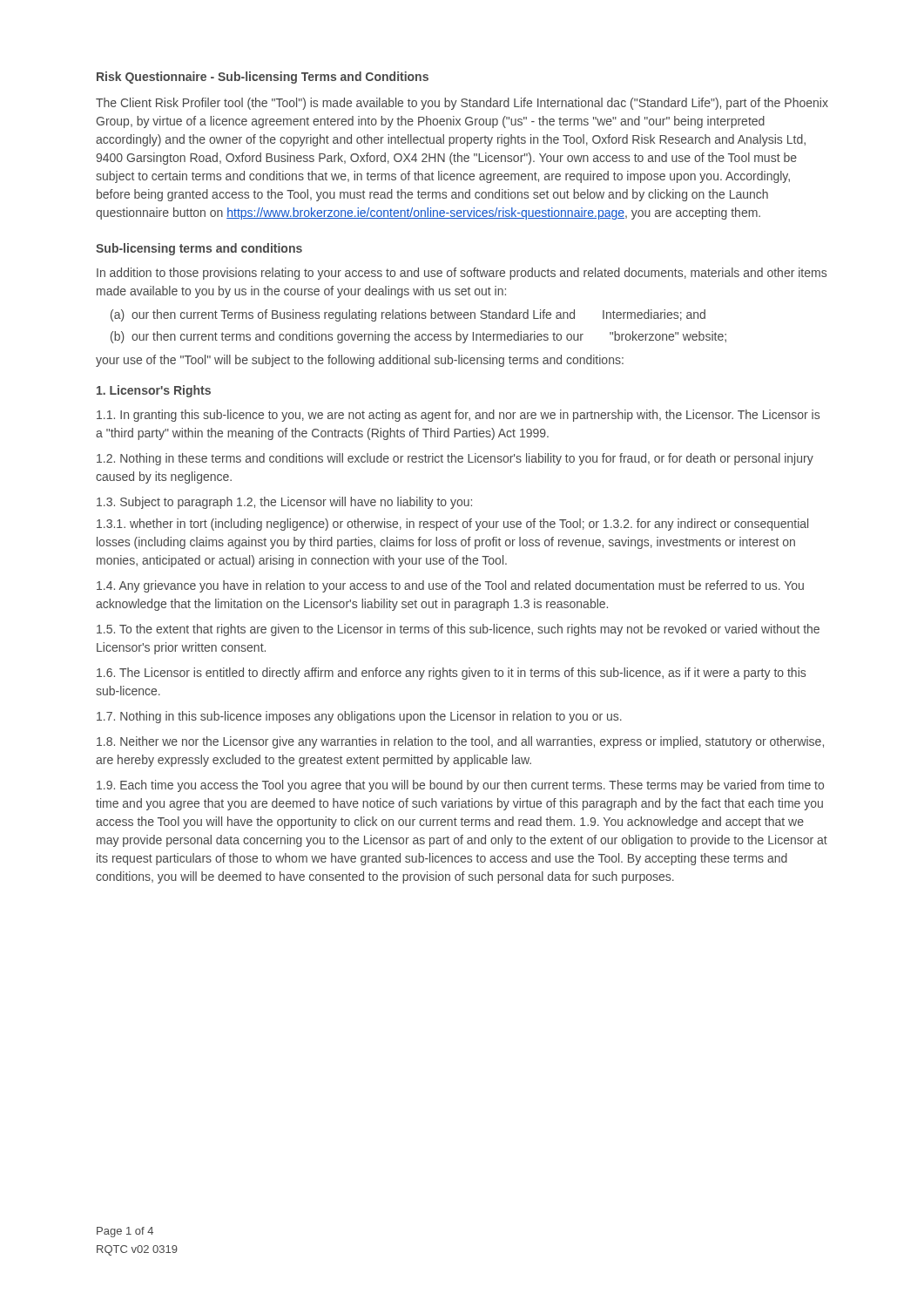This screenshot has height=1307, width=924.
Task: Select the text block containing "8. Neither we nor the Licensor give"
Action: pyautogui.click(x=460, y=751)
